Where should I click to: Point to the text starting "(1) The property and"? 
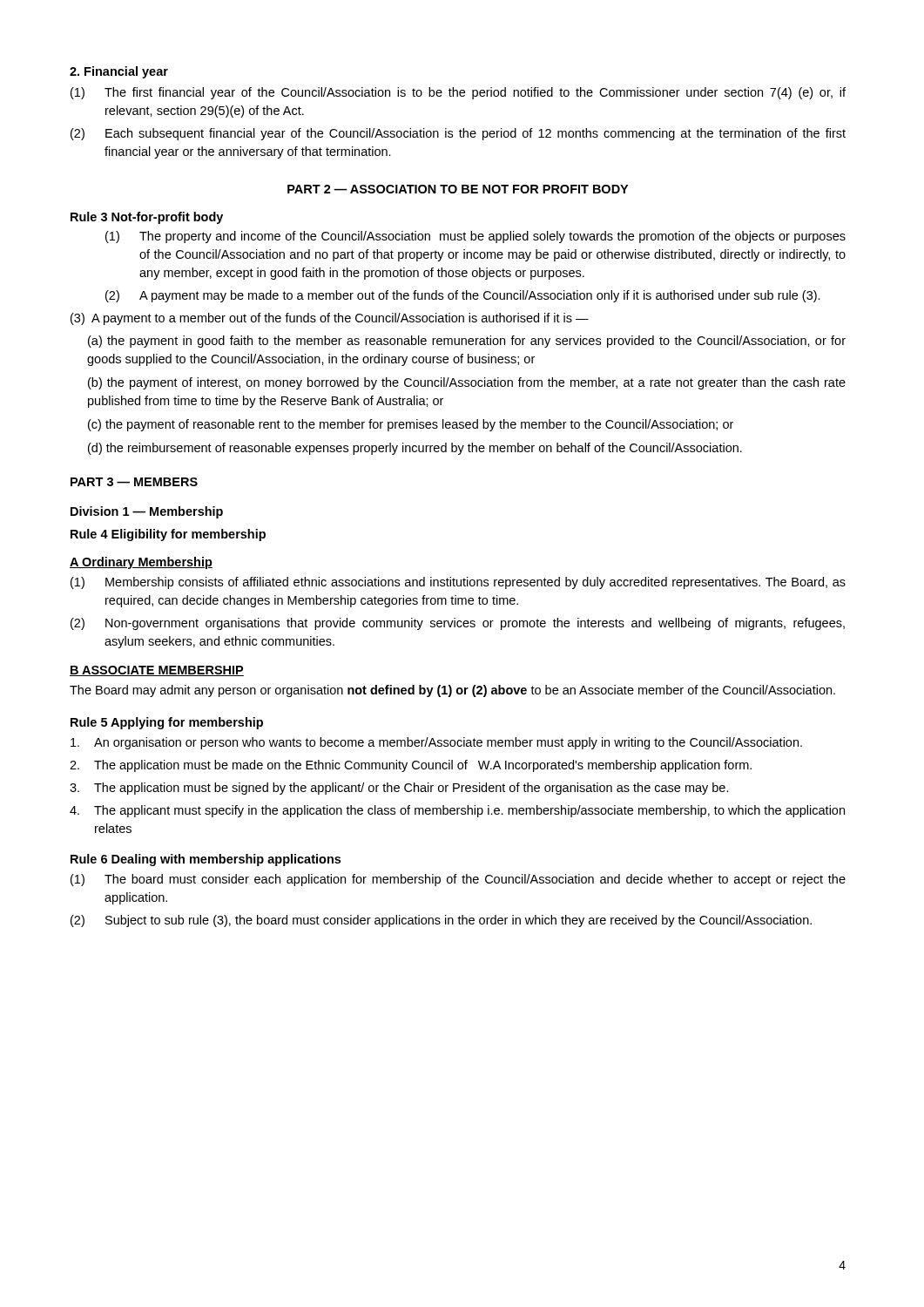pos(475,255)
